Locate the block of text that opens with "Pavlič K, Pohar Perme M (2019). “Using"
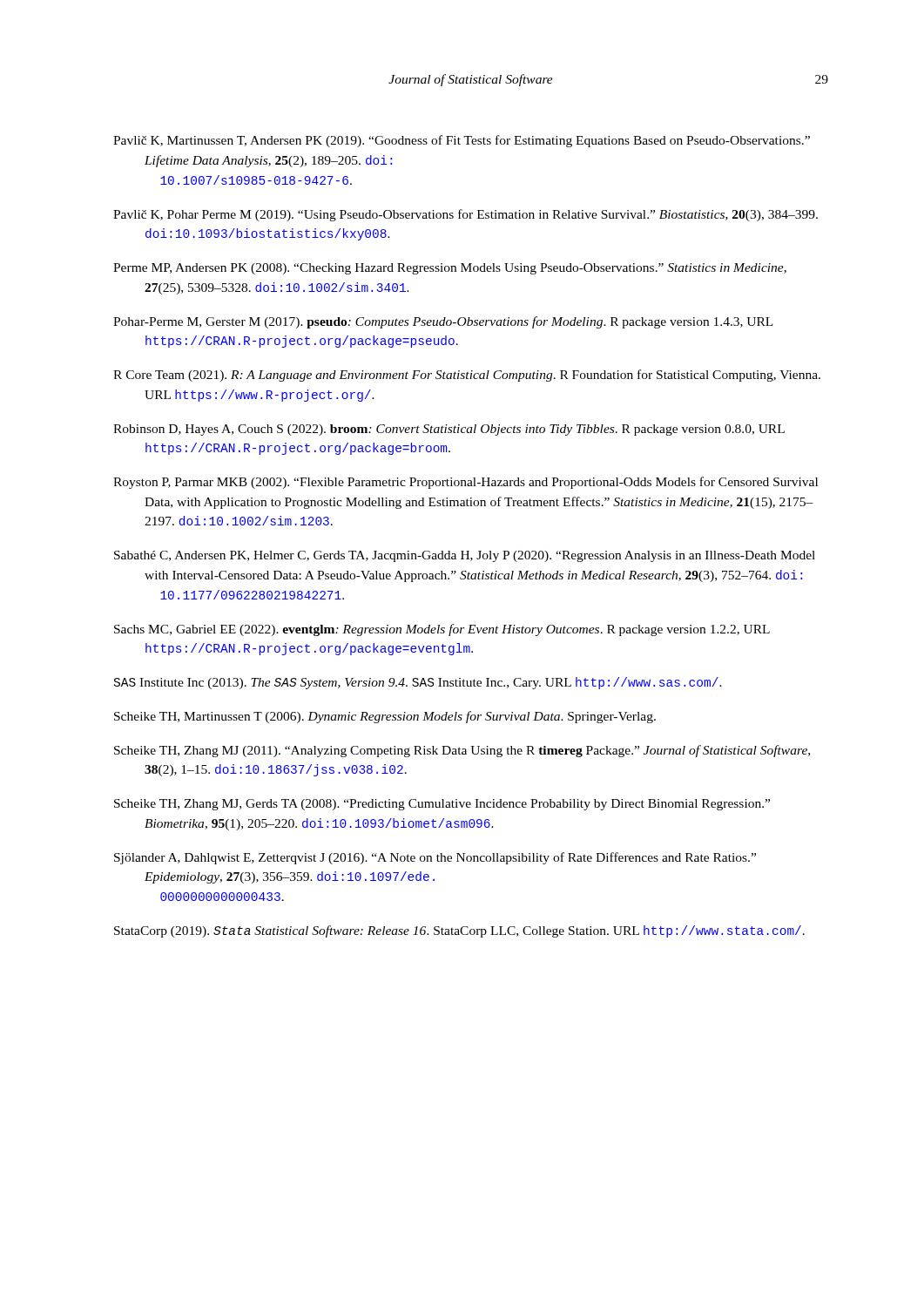The height and width of the screenshot is (1307, 924). pos(466,224)
